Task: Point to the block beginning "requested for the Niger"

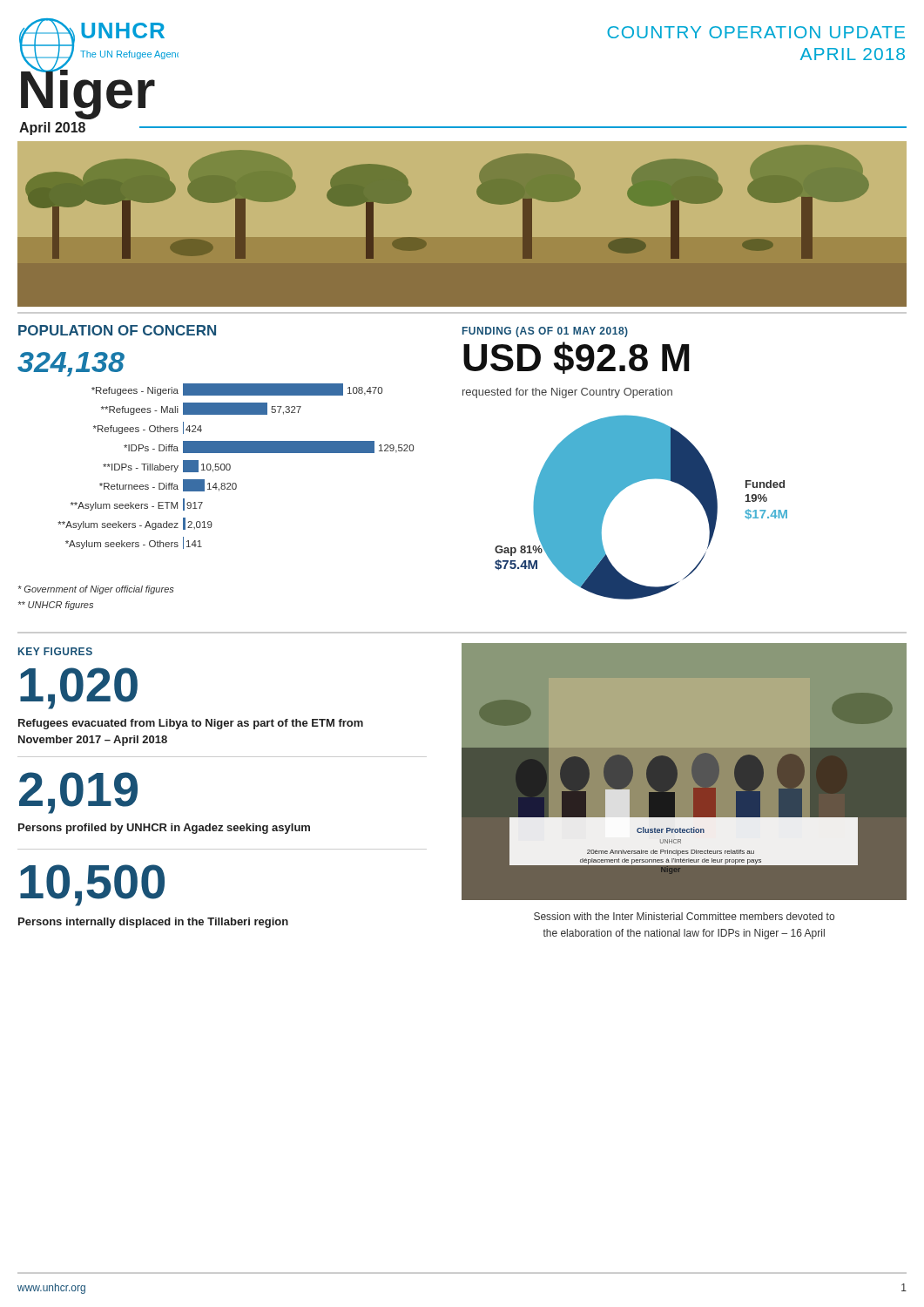Action: pyautogui.click(x=567, y=392)
